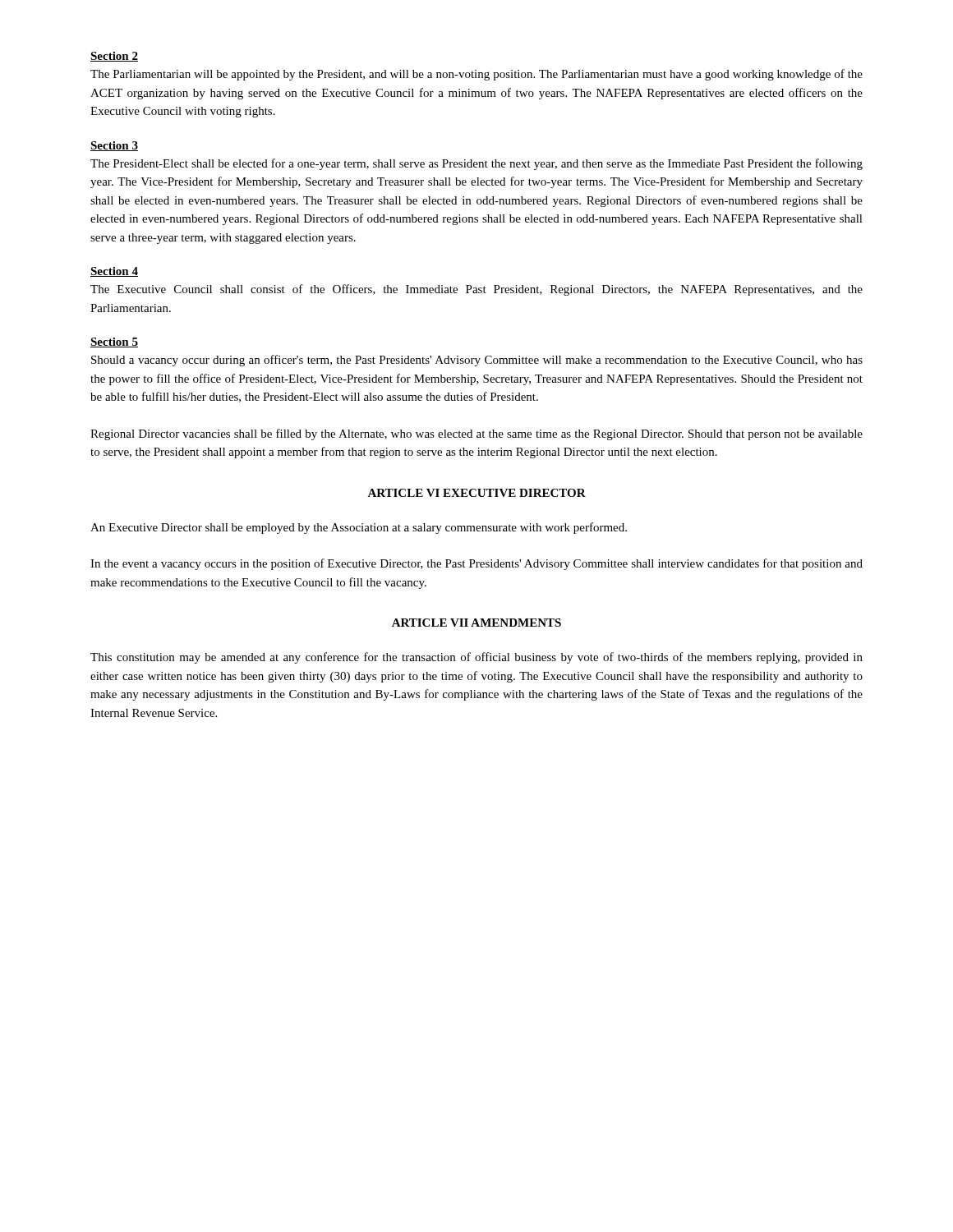
Task: Click on the section header that reads "ARTICLE VII AMENDMENTS"
Action: [x=476, y=623]
